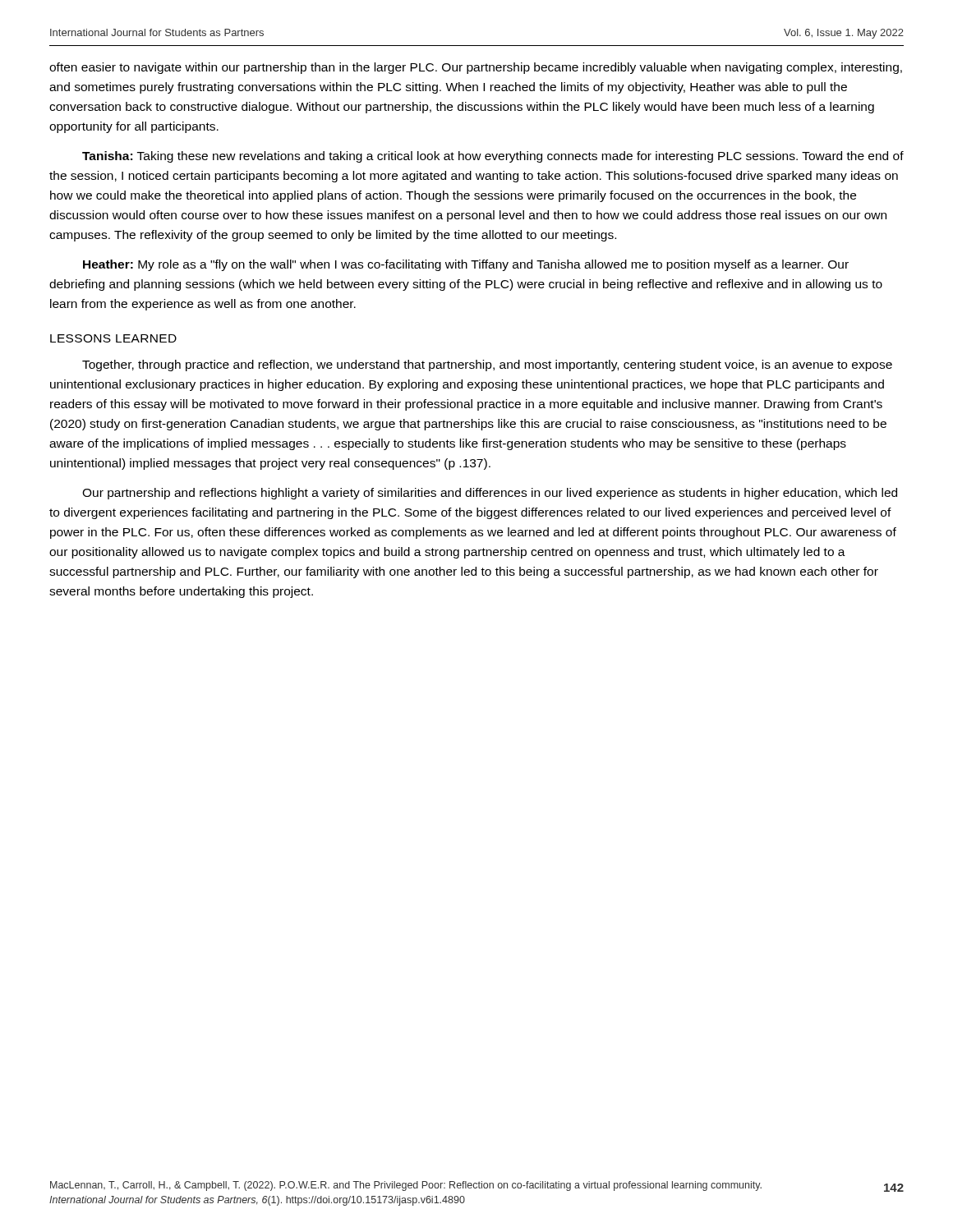Screen dimensions: 1232x953
Task: Find the block on this page that starts "Heather: My role as a "fly on"
Action: tap(476, 284)
